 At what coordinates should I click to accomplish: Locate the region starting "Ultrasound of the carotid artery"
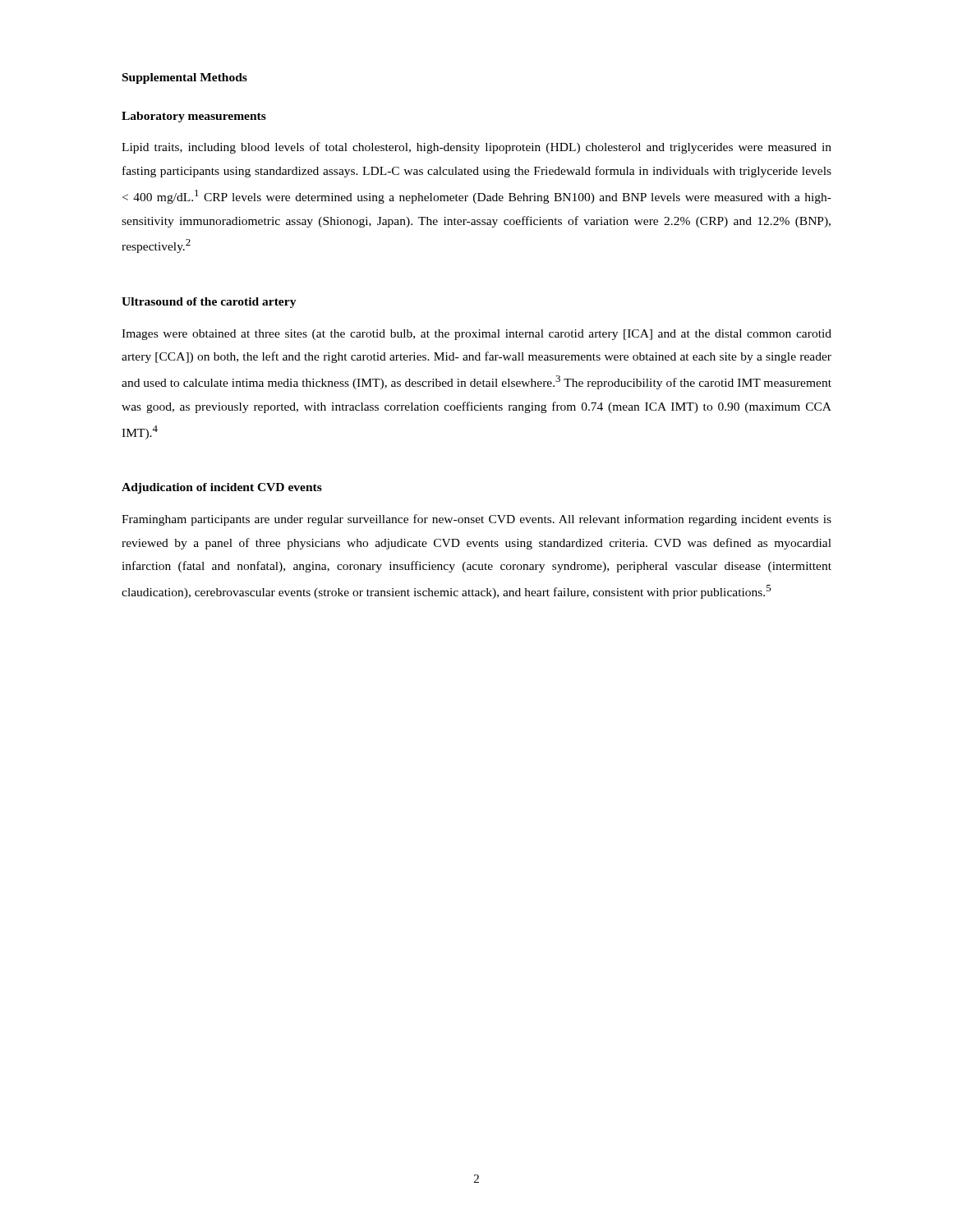(x=209, y=301)
